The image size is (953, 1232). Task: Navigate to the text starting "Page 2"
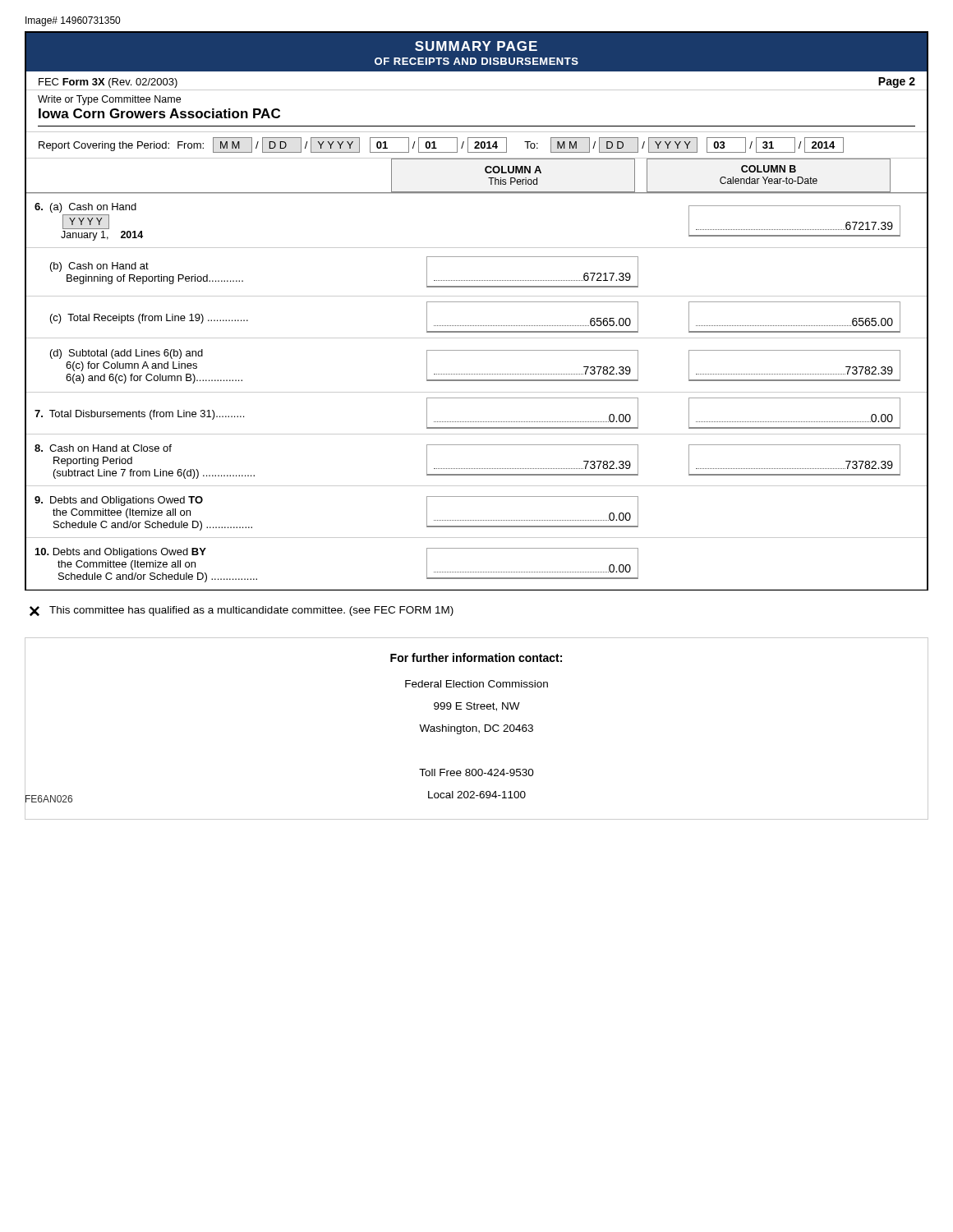897,81
